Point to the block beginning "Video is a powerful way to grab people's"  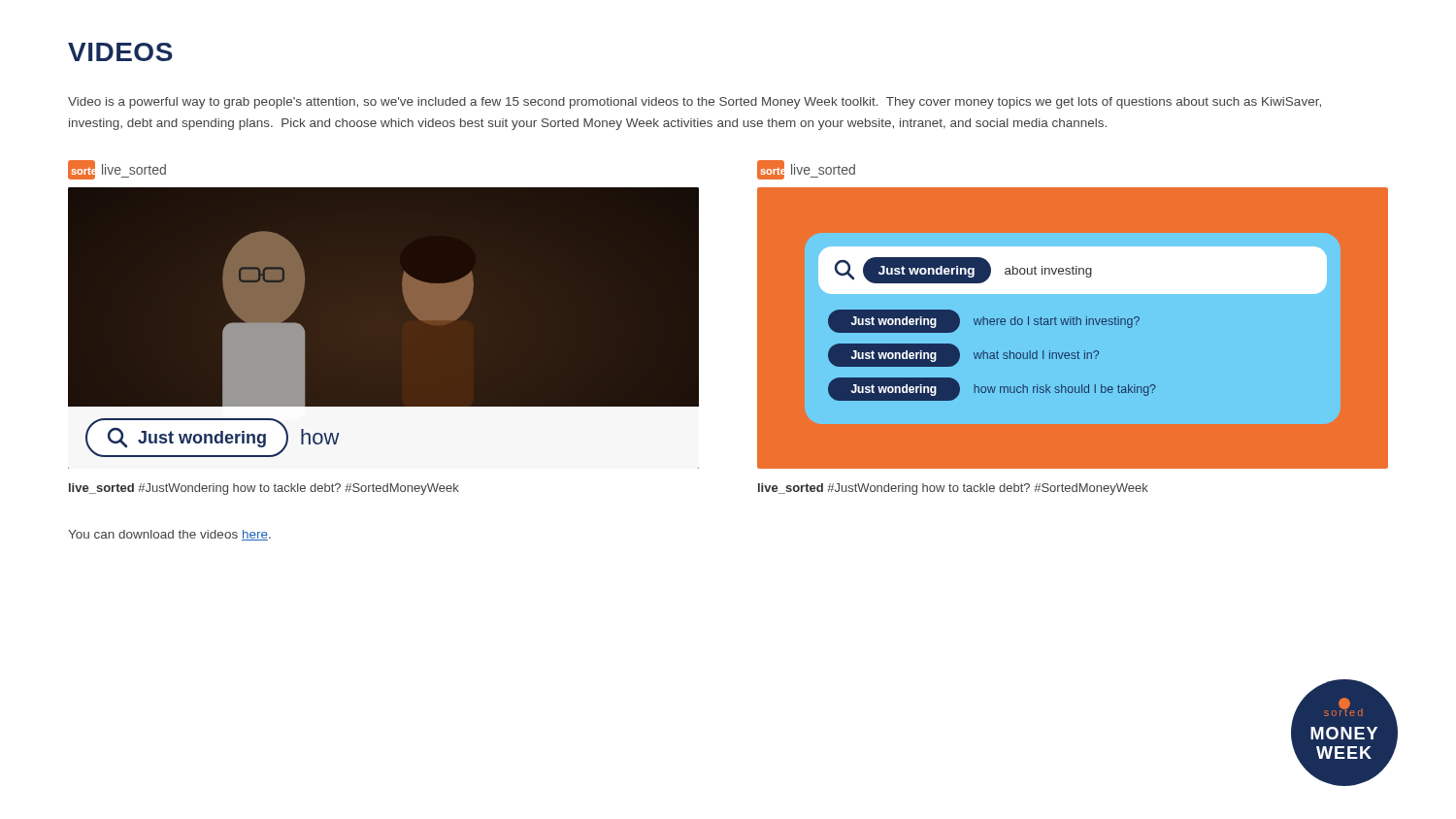click(723, 112)
